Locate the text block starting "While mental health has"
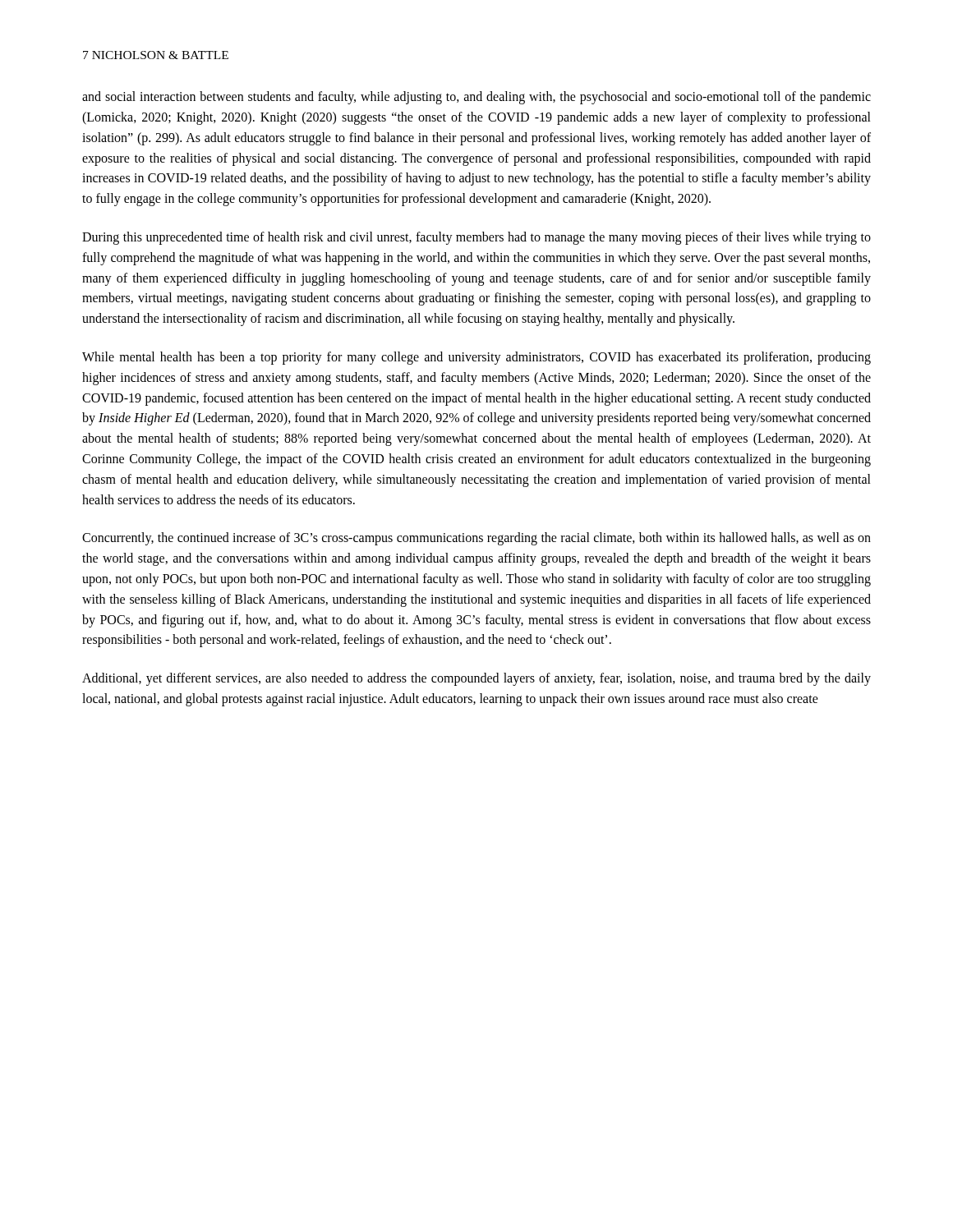953x1232 pixels. 476,429
